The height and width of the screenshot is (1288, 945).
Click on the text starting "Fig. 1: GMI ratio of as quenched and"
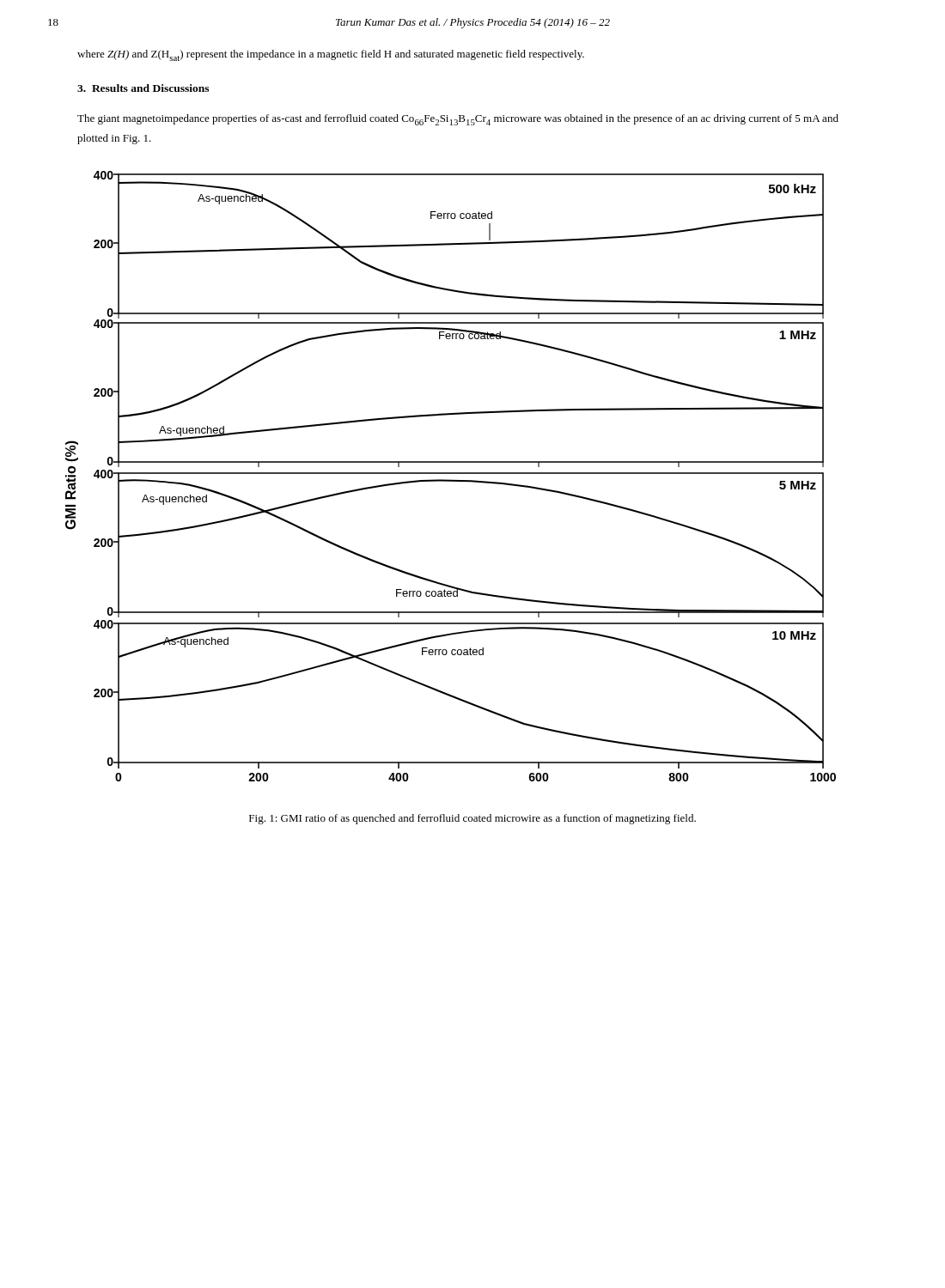click(472, 818)
